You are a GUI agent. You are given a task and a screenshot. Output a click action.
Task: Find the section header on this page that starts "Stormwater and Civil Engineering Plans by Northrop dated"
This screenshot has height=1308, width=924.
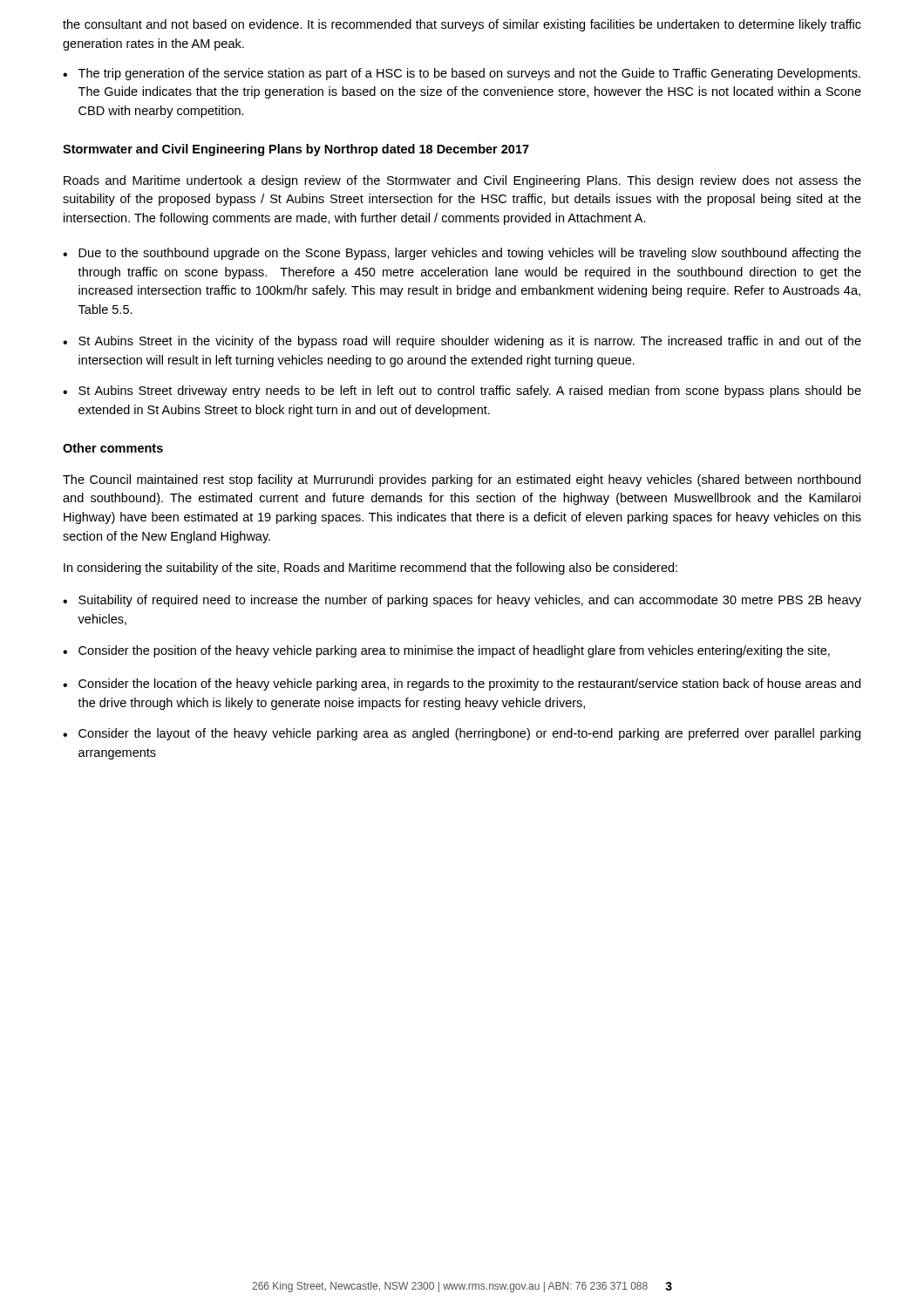tap(462, 150)
